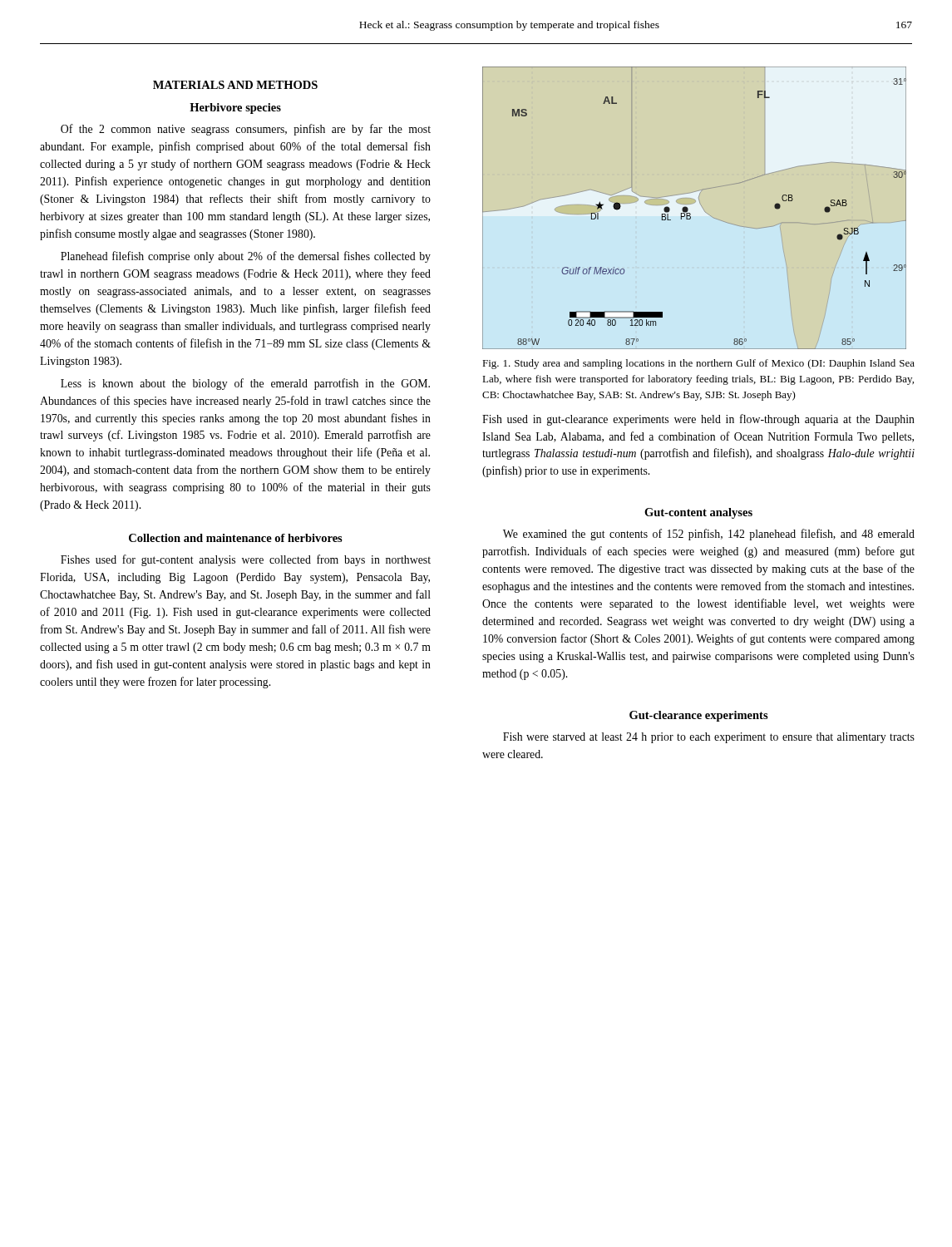Screen dimensions: 1247x952
Task: Locate the text block that reads "Fishes used for"
Action: (235, 622)
